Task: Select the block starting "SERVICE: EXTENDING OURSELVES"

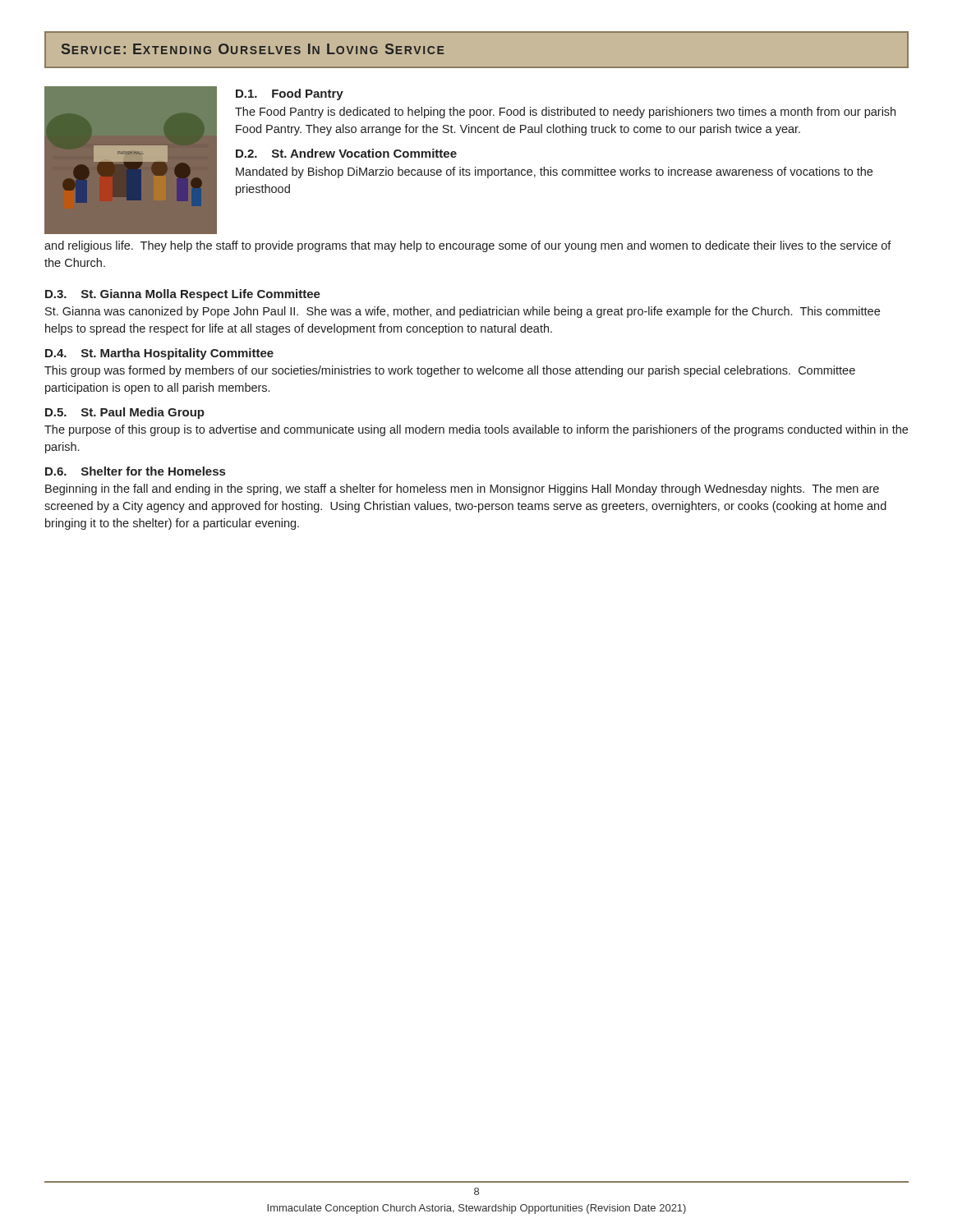Action: point(253,49)
